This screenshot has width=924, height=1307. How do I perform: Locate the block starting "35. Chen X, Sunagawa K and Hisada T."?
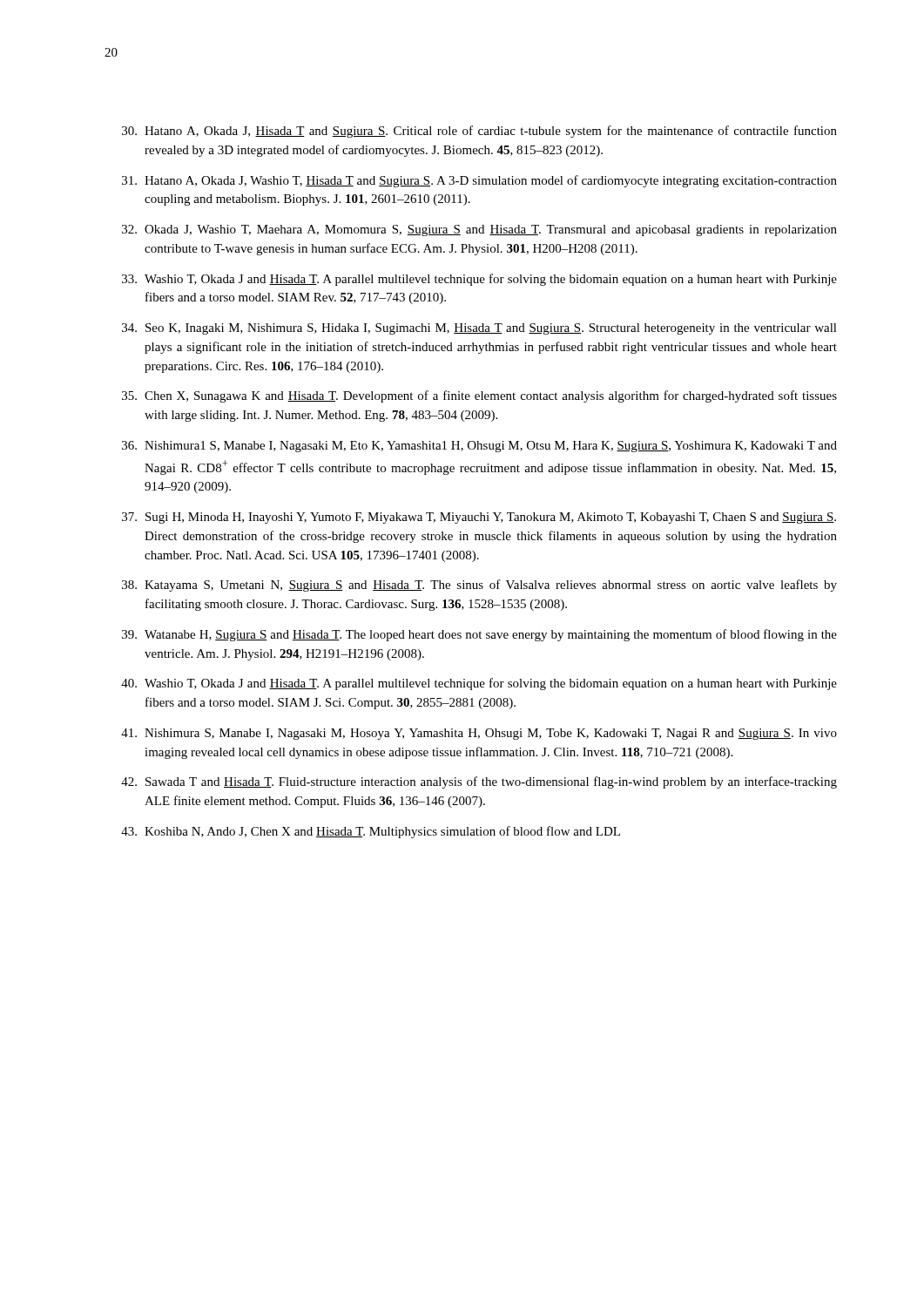point(471,406)
